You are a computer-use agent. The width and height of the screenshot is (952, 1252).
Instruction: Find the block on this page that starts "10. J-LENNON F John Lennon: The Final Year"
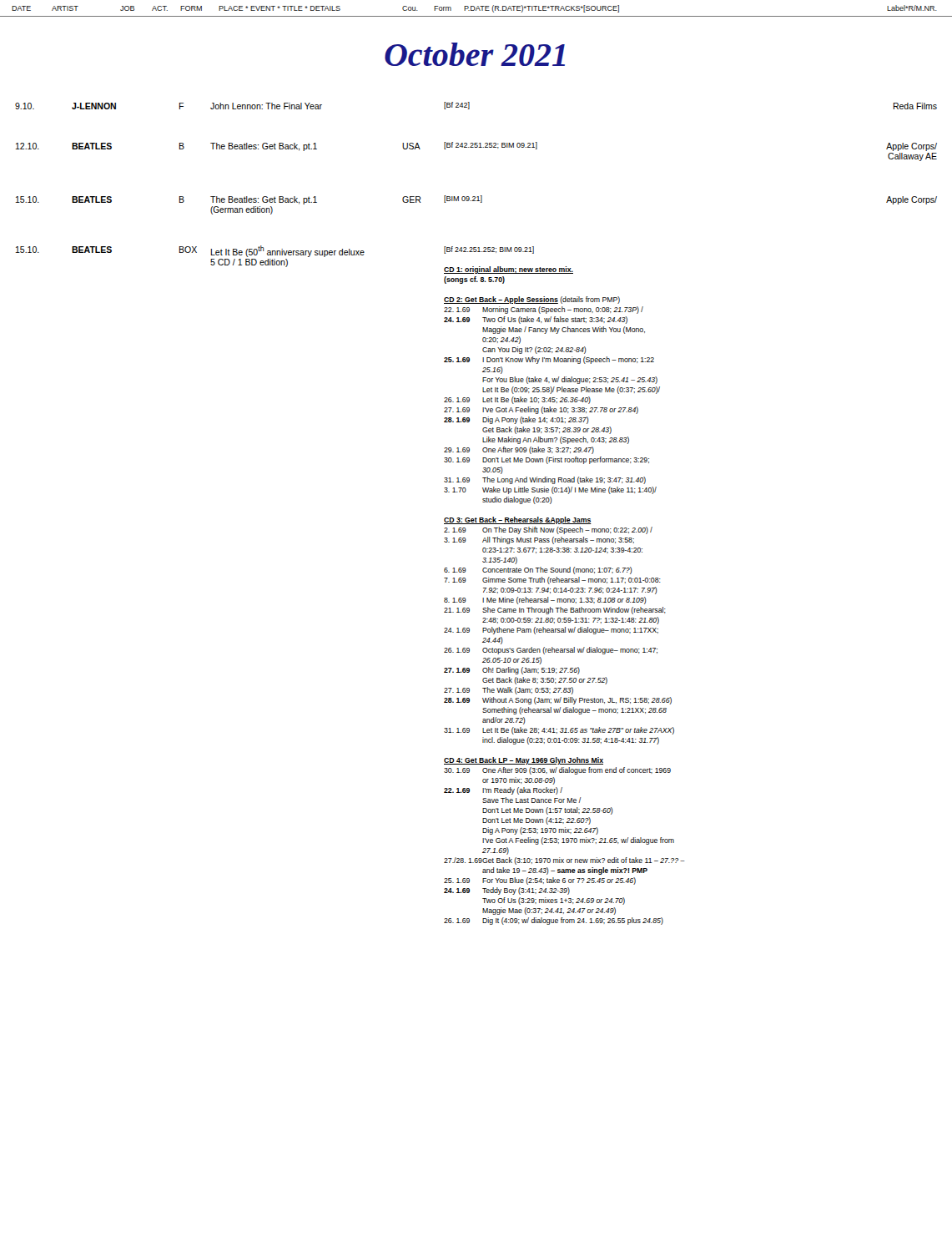coord(476,105)
